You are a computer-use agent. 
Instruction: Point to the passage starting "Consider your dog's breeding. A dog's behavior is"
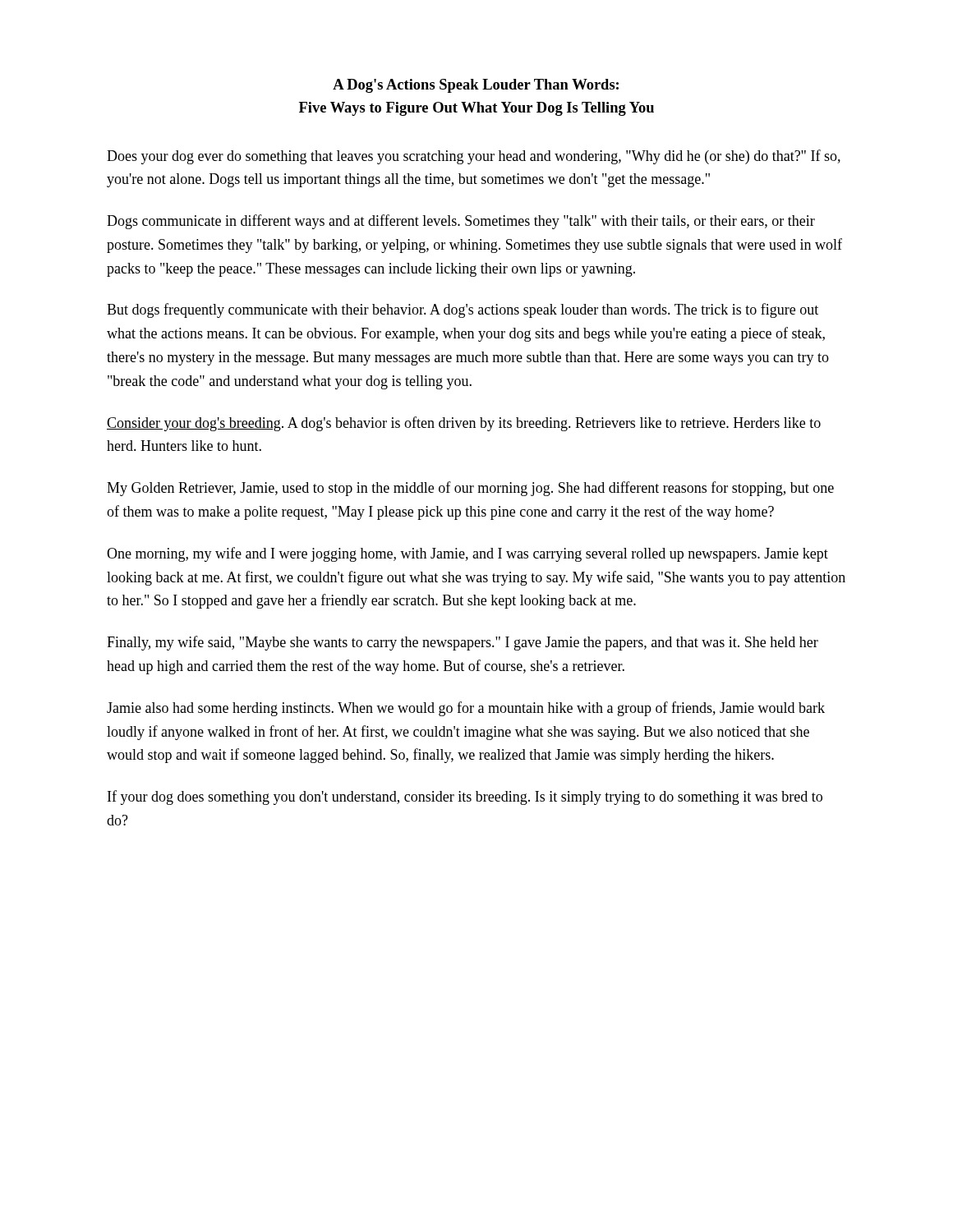click(464, 435)
